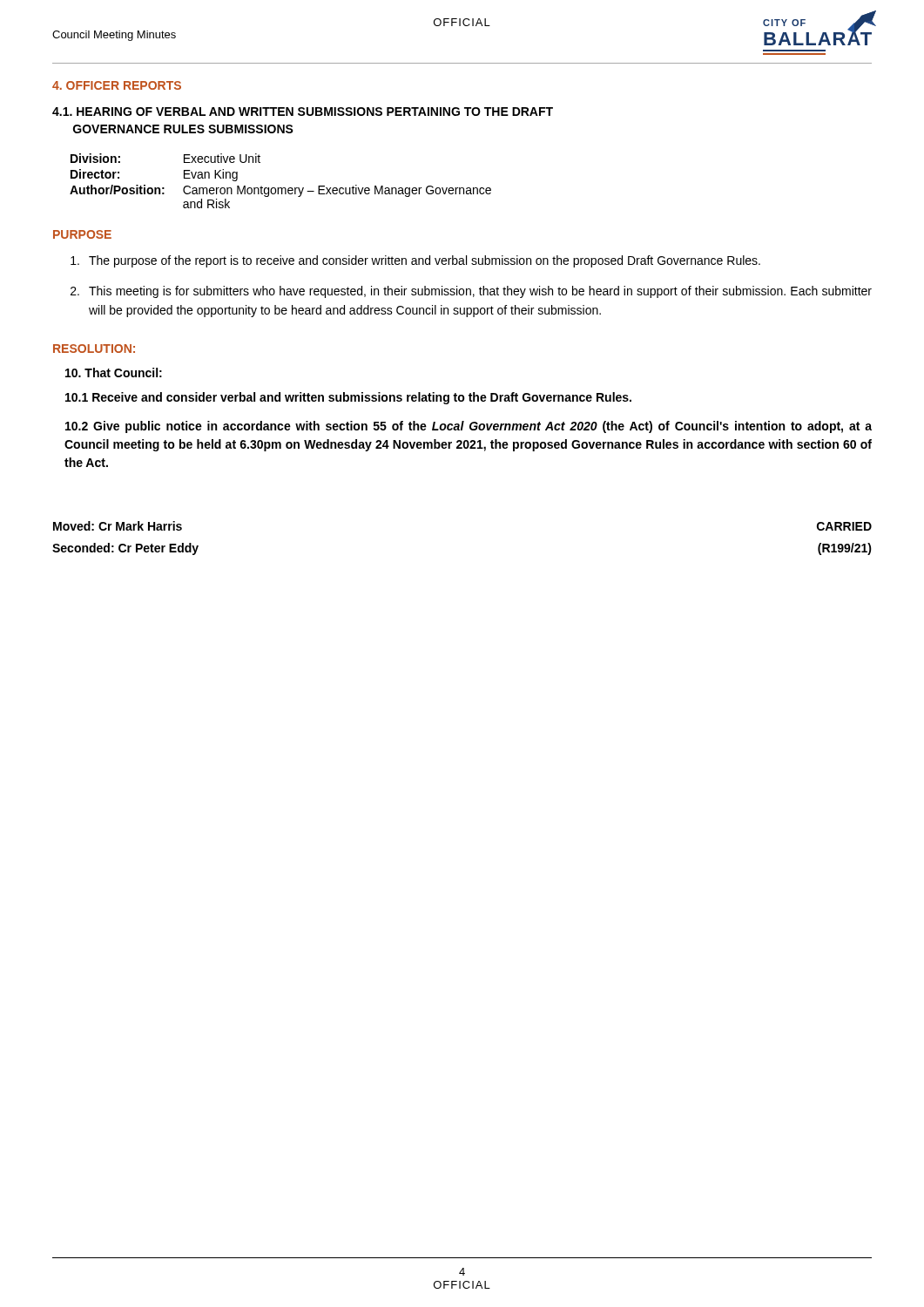
Task: Select the list item with the text "The purpose of the report"
Action: (x=462, y=261)
